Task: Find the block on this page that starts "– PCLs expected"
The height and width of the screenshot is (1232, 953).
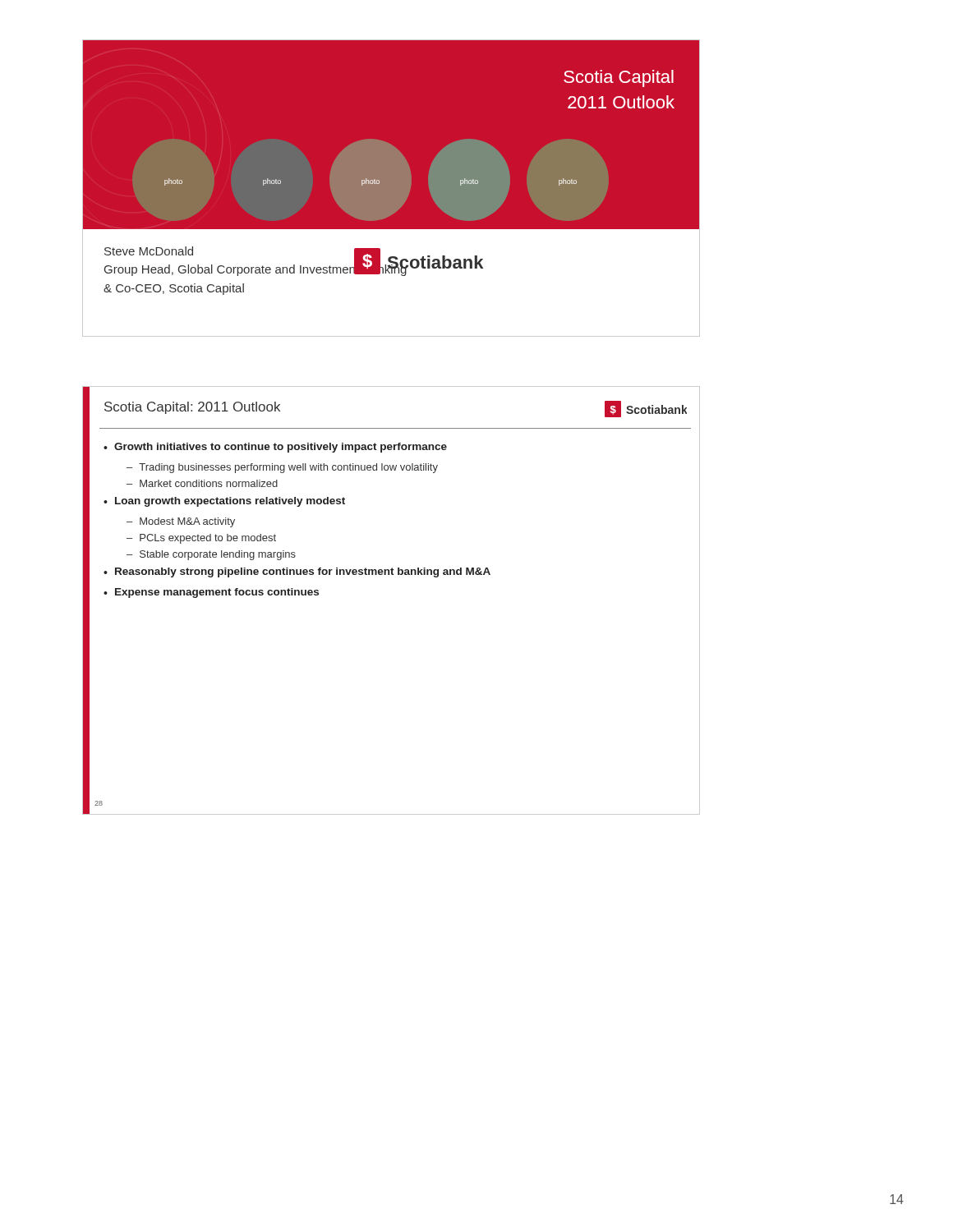Action: 201,539
